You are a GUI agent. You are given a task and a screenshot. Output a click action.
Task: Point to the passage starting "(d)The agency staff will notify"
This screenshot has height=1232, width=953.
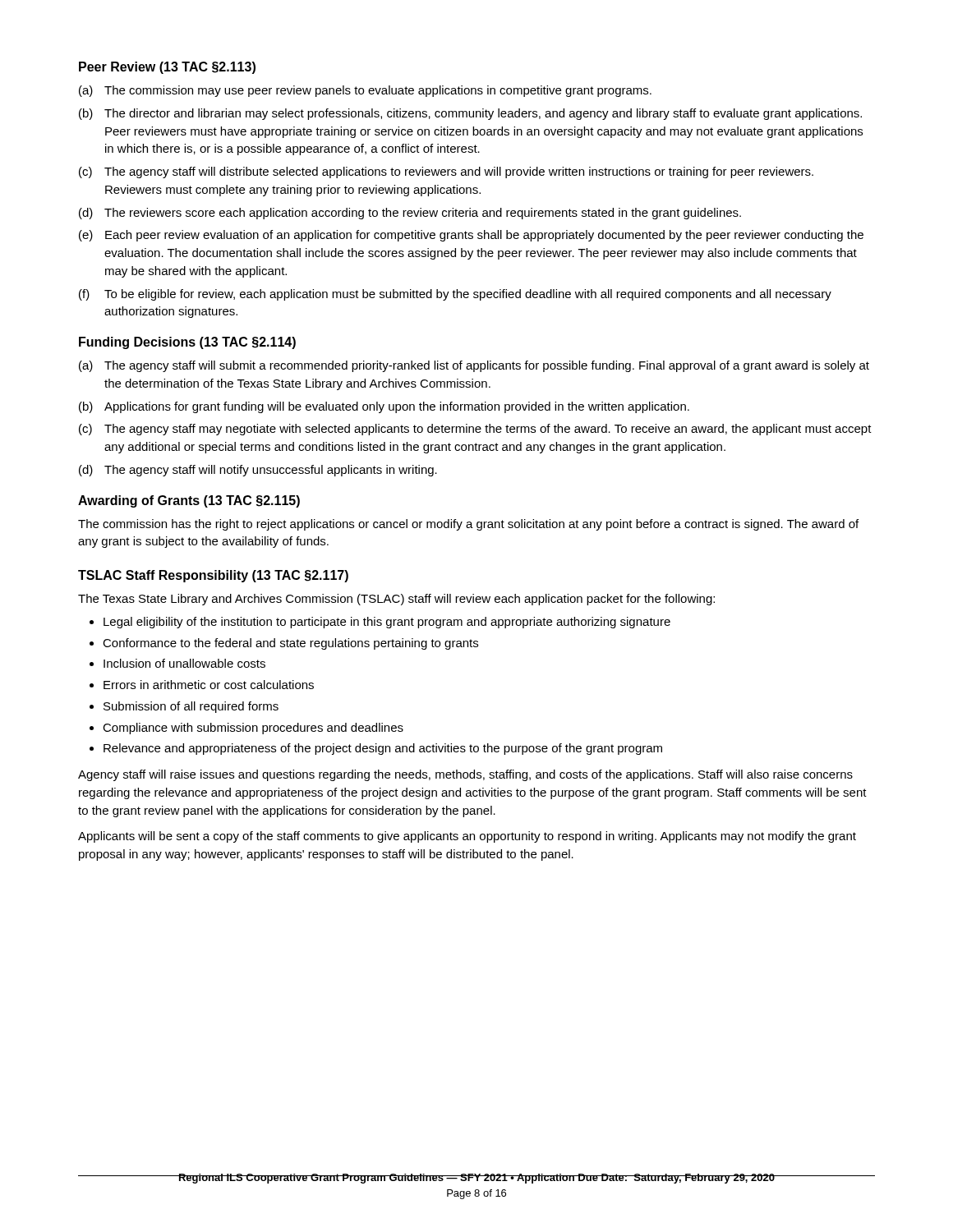258,471
